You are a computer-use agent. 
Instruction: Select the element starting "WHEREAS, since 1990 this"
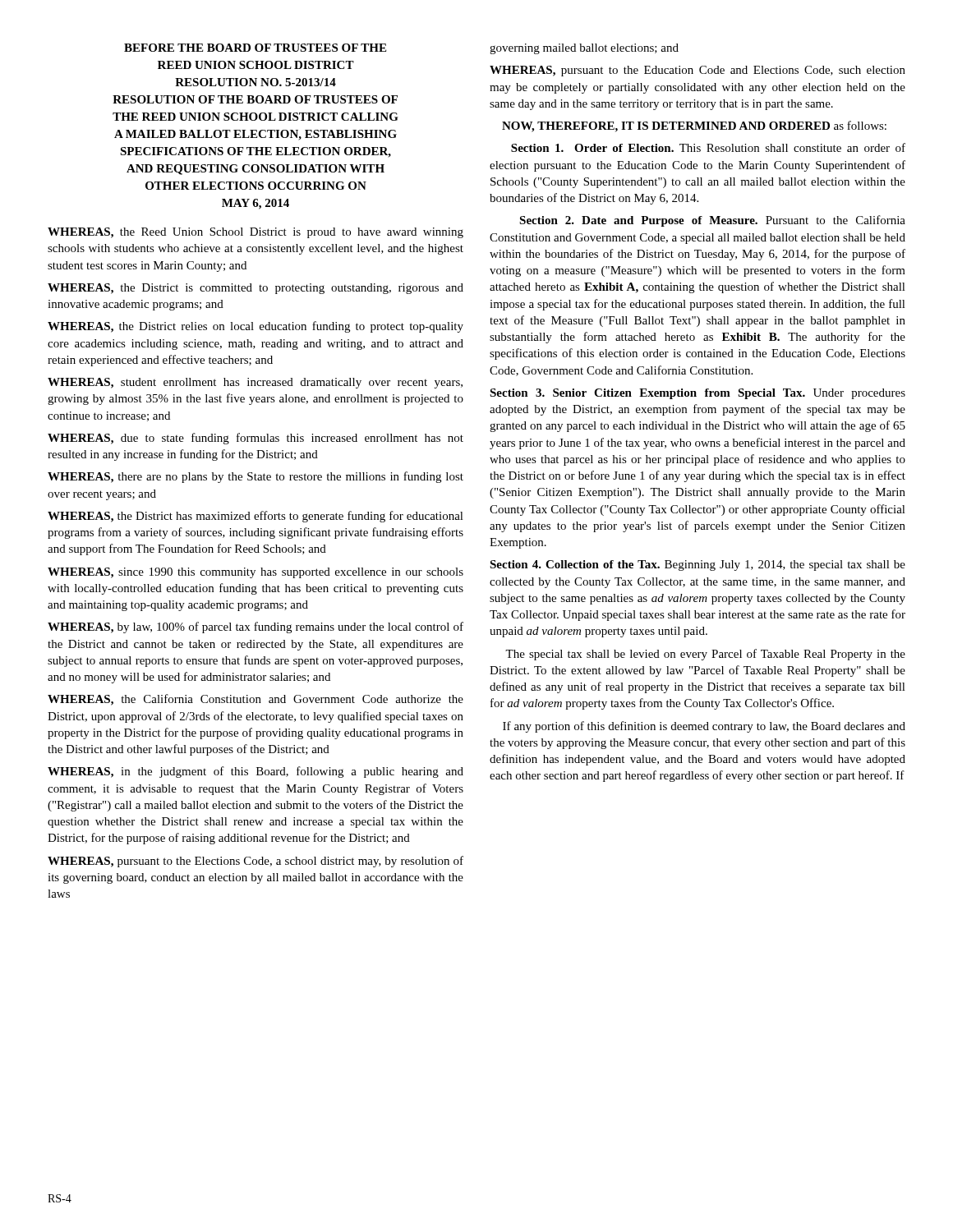point(255,588)
